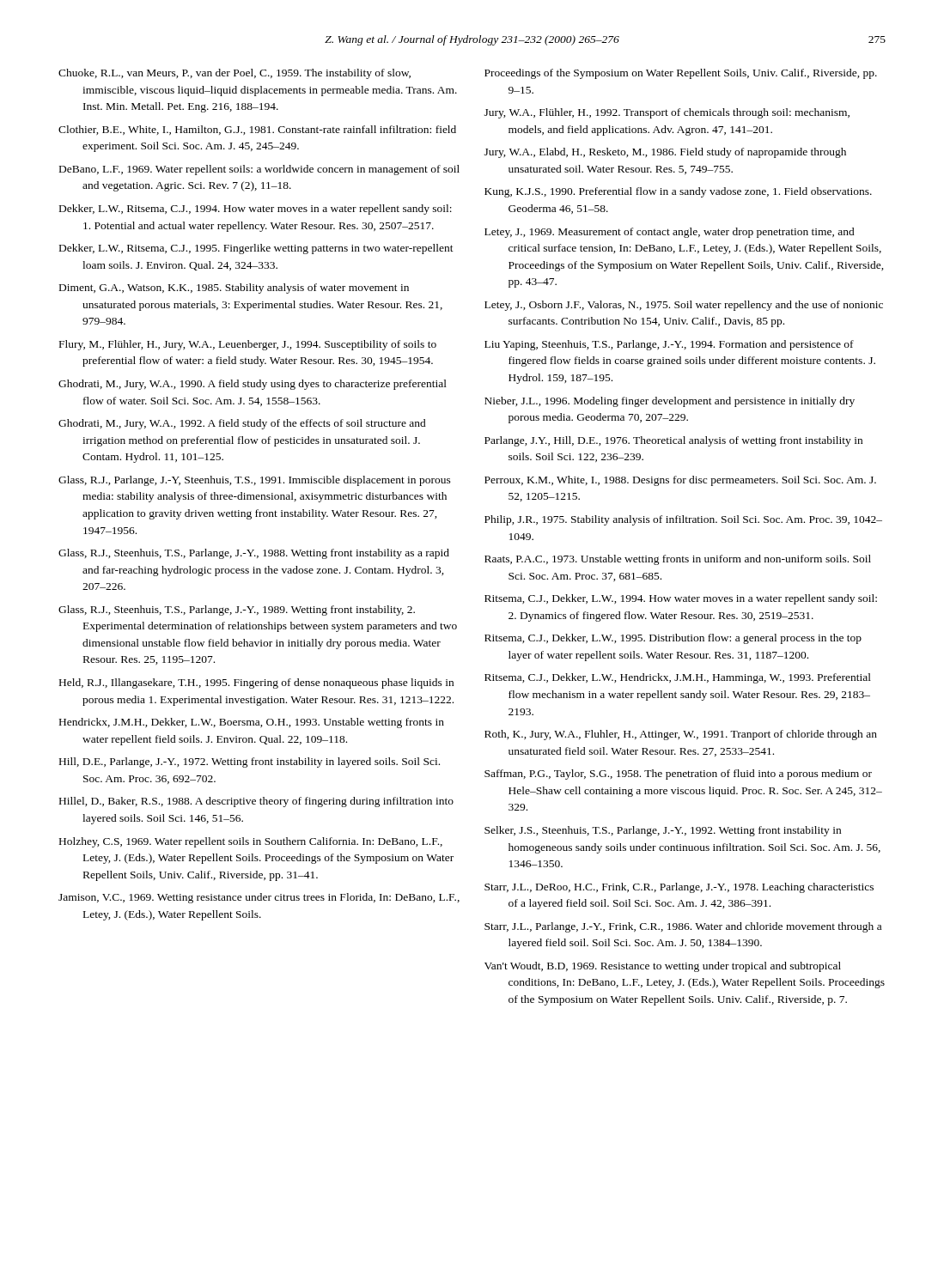Click on the passage starting "Jamison, V.C., 1969. Wetting resistance under citrus trees"
This screenshot has height=1288, width=944.
[259, 905]
